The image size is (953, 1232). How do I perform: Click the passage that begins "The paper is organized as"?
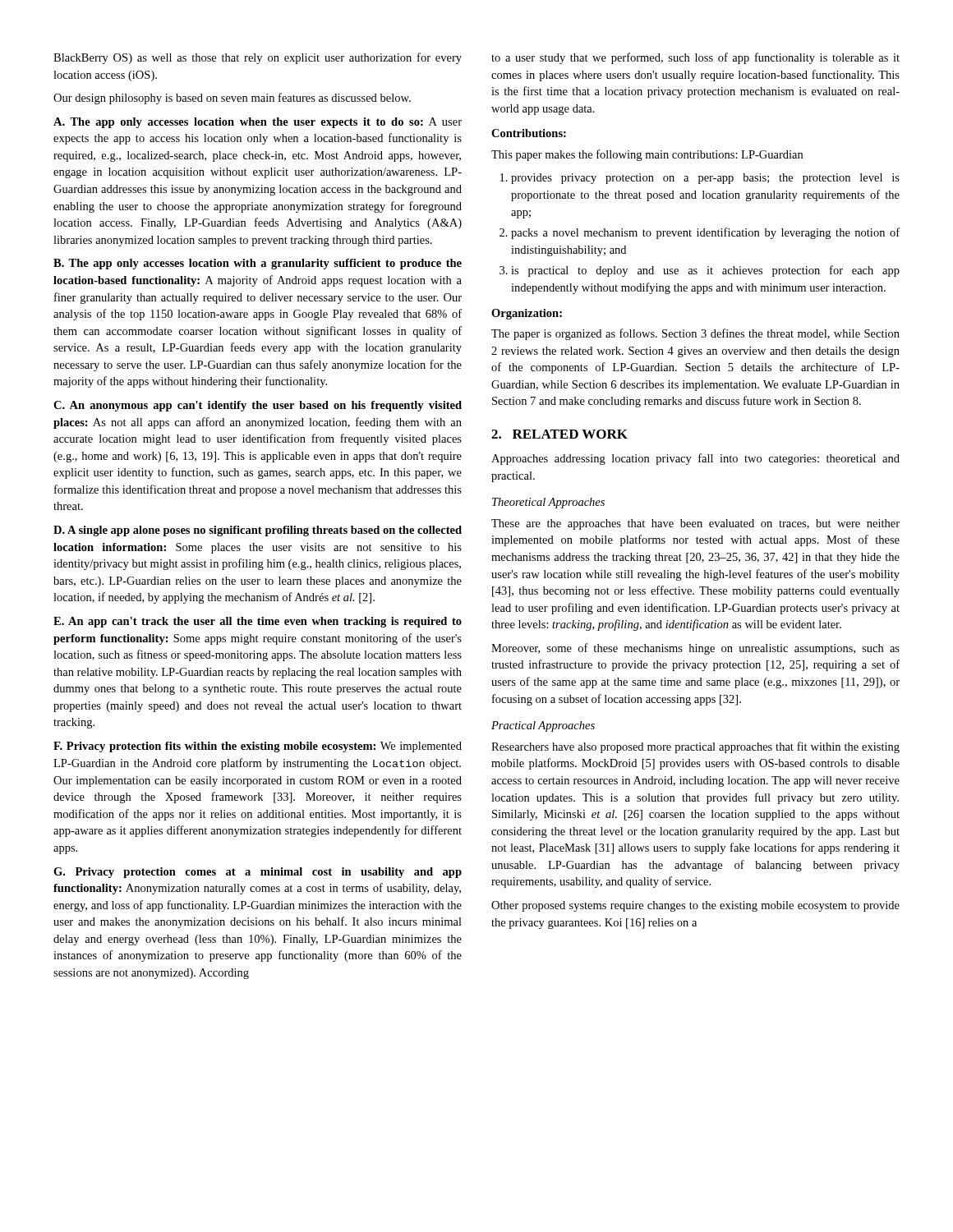click(695, 368)
